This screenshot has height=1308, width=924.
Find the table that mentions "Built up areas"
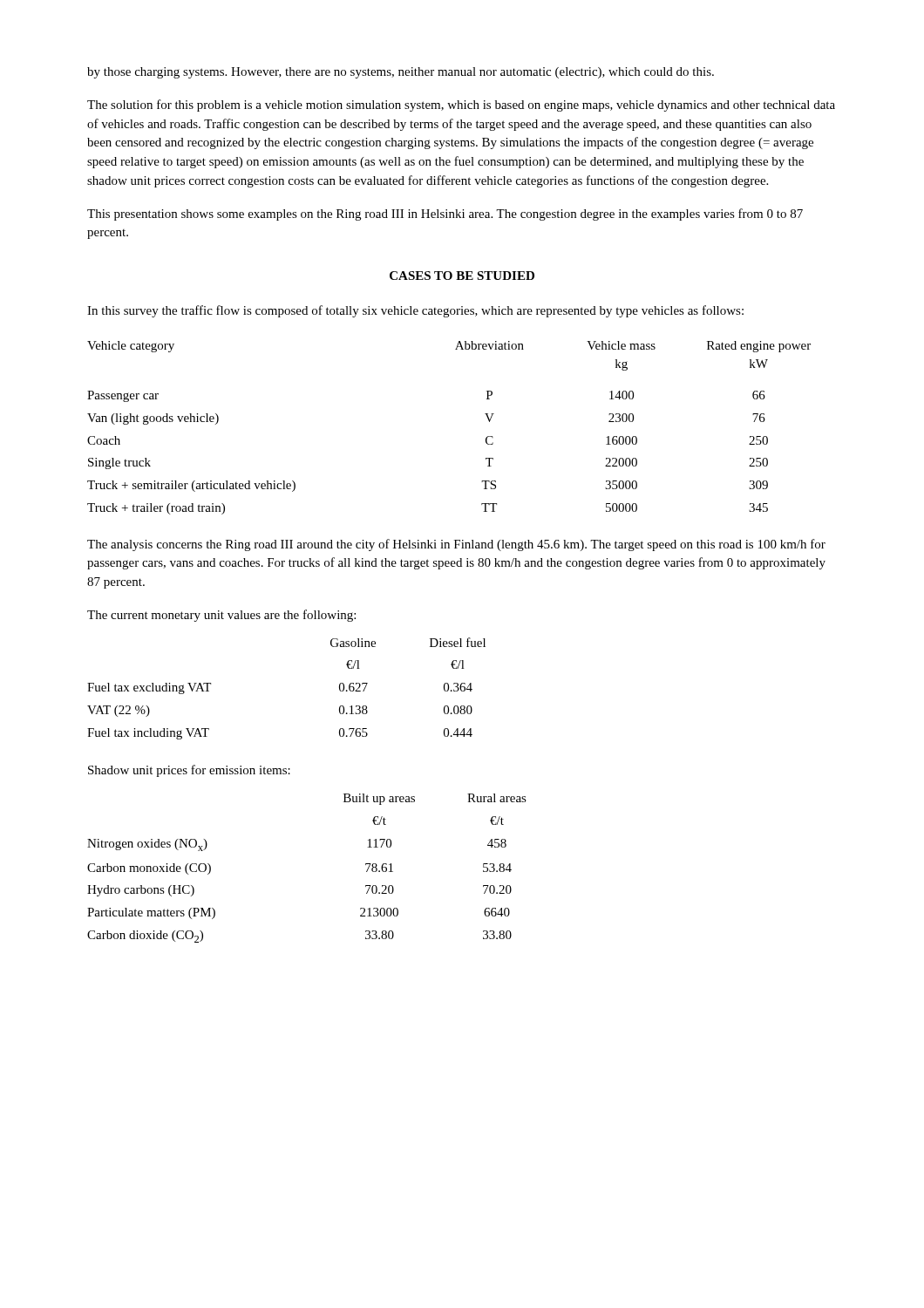tap(462, 868)
